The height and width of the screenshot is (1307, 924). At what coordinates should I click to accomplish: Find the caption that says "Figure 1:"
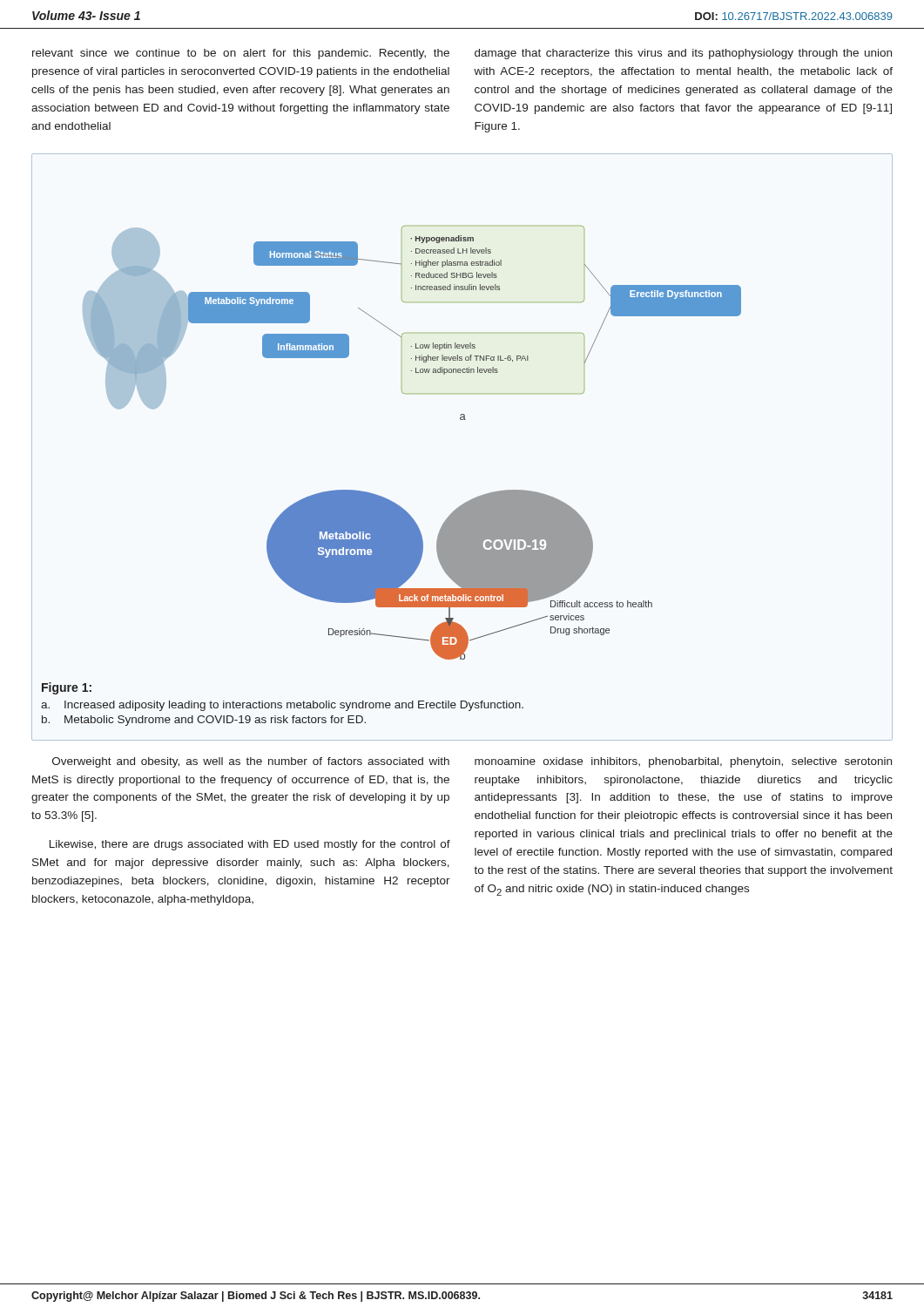click(67, 687)
